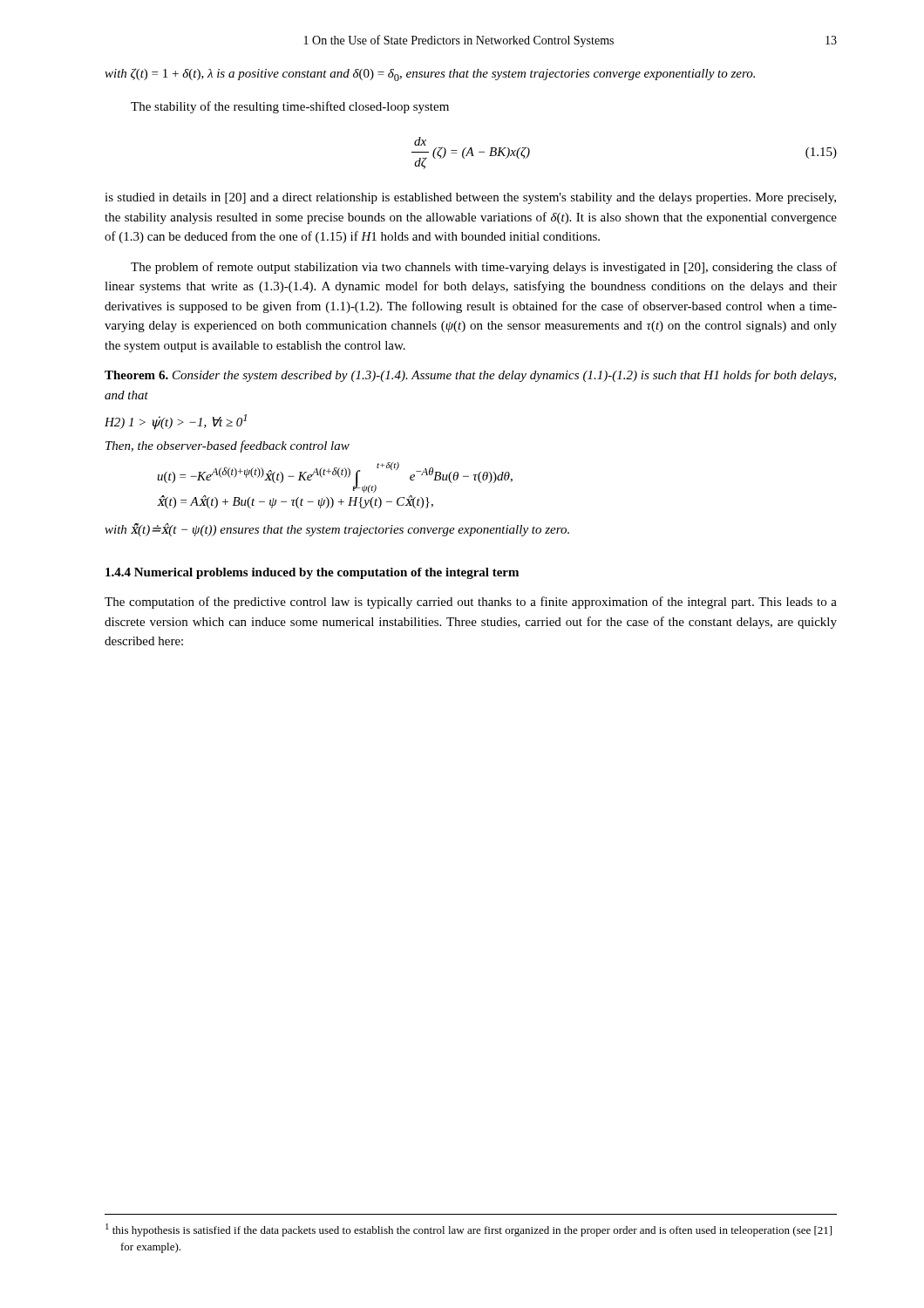924x1308 pixels.
Task: Locate the element starting "with ζ(t) = 1 + δ(t), λ"
Action: [430, 75]
